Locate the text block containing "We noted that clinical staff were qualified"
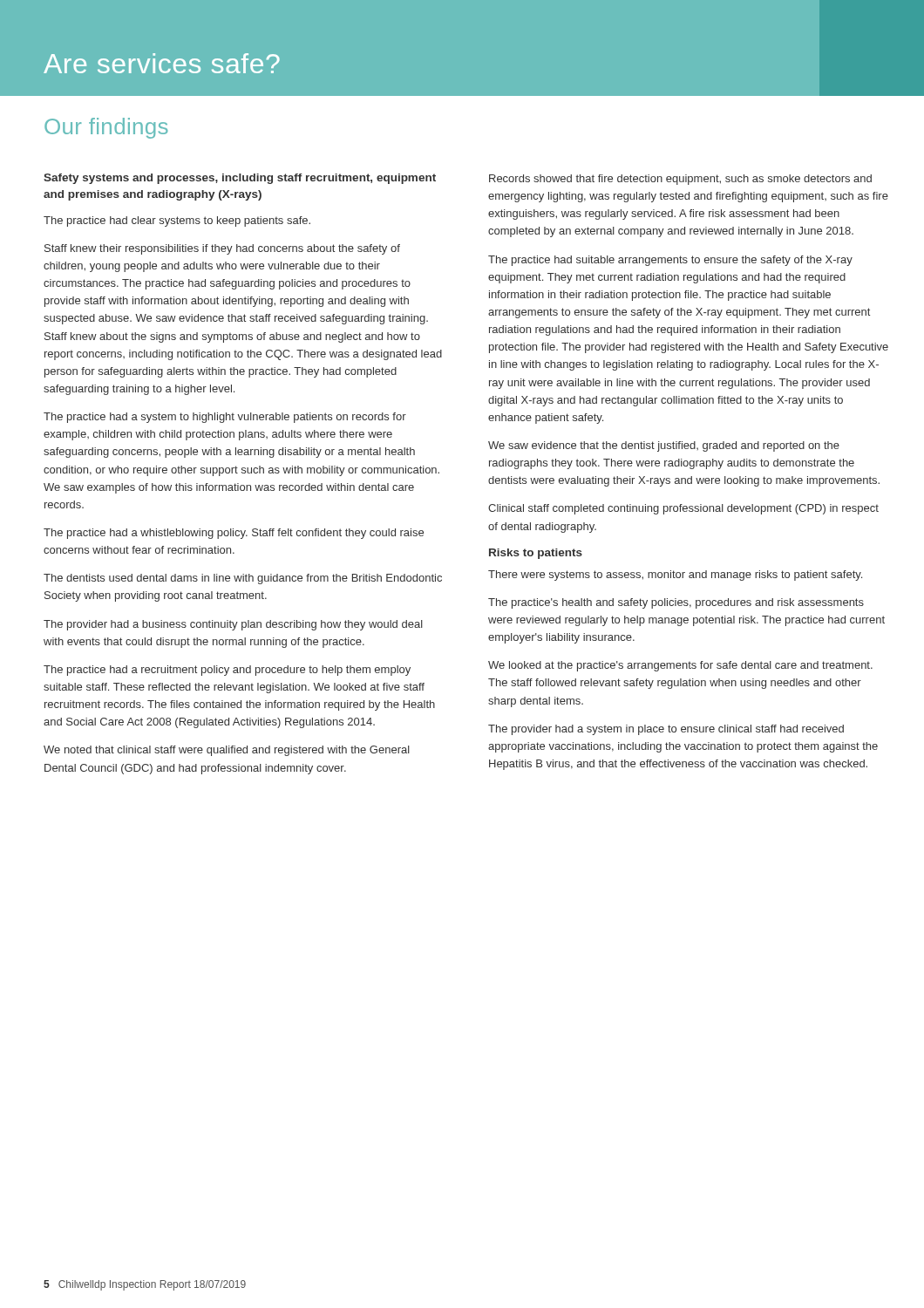This screenshot has height=1308, width=924. (244, 759)
